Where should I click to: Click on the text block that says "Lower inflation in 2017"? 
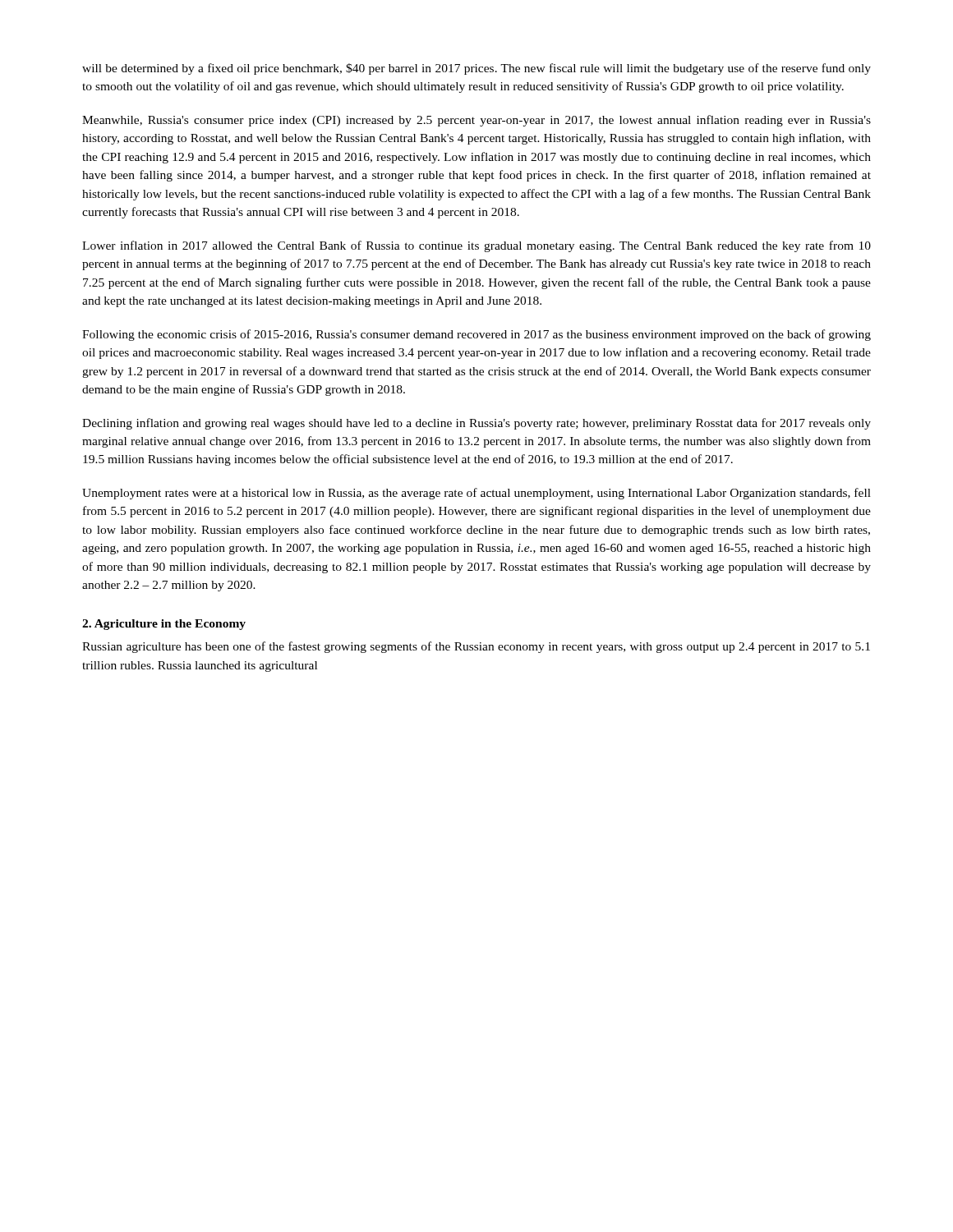[476, 273]
